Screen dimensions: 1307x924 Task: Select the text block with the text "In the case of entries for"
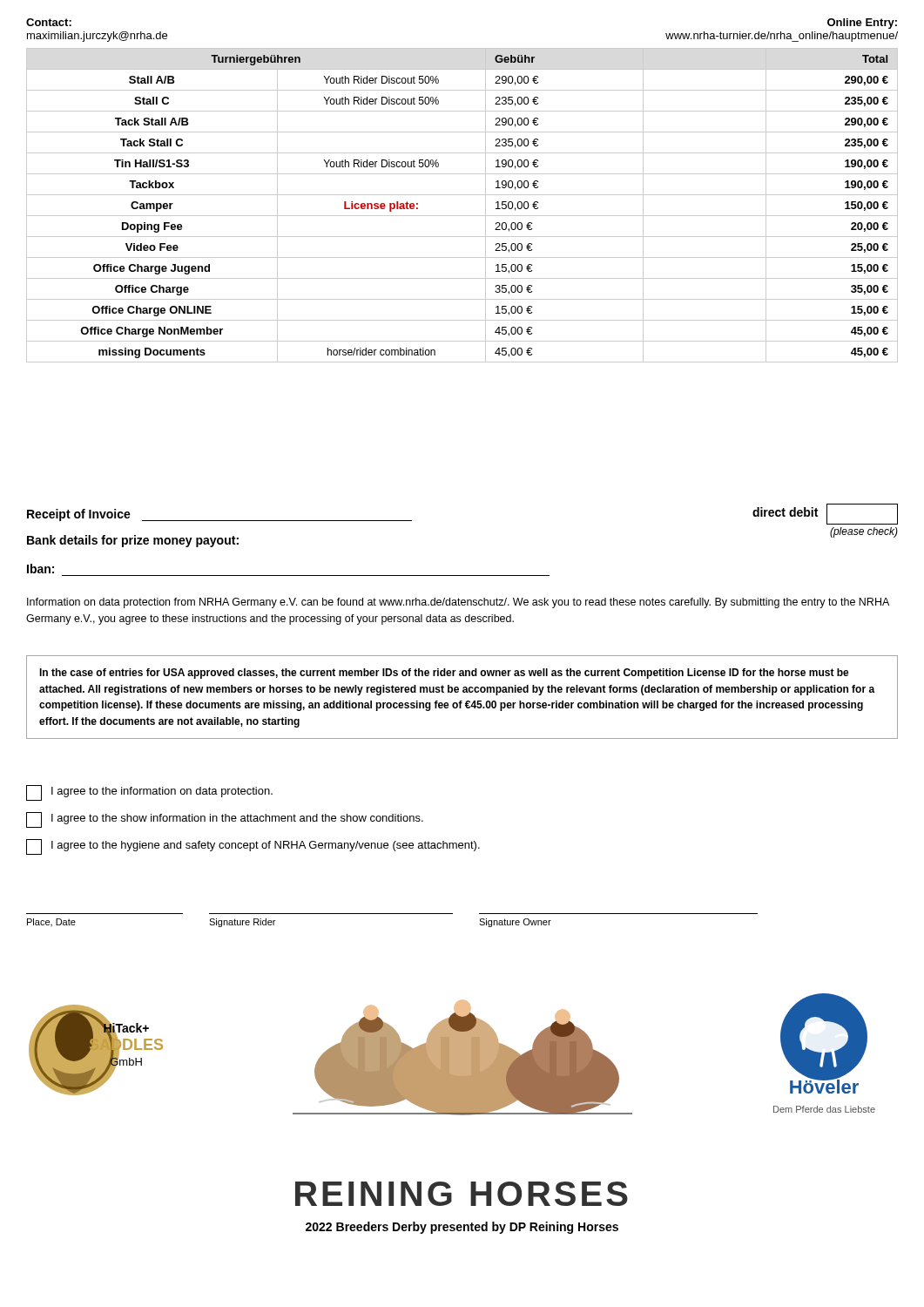pos(457,697)
